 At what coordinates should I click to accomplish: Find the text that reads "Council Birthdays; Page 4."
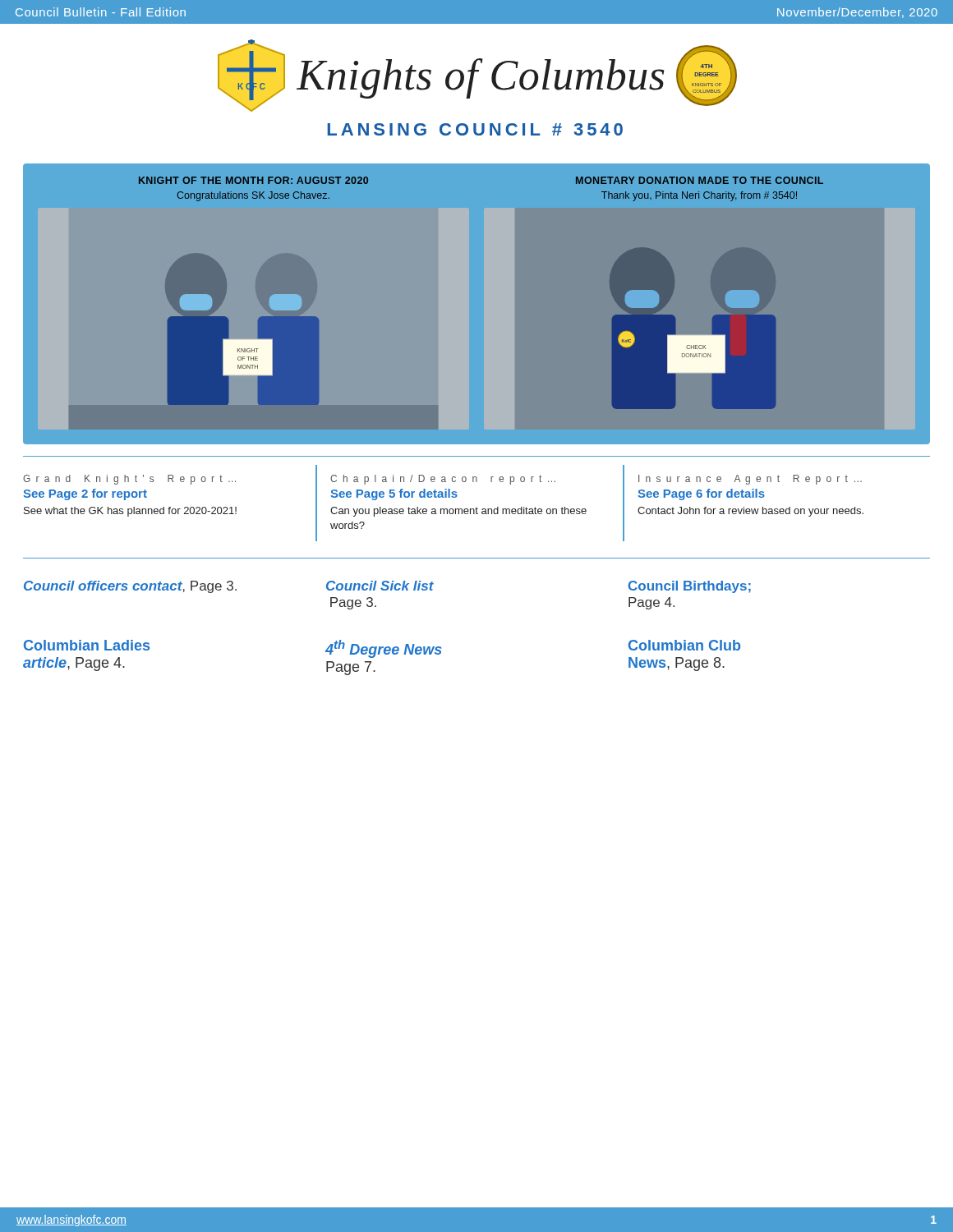pyautogui.click(x=690, y=595)
